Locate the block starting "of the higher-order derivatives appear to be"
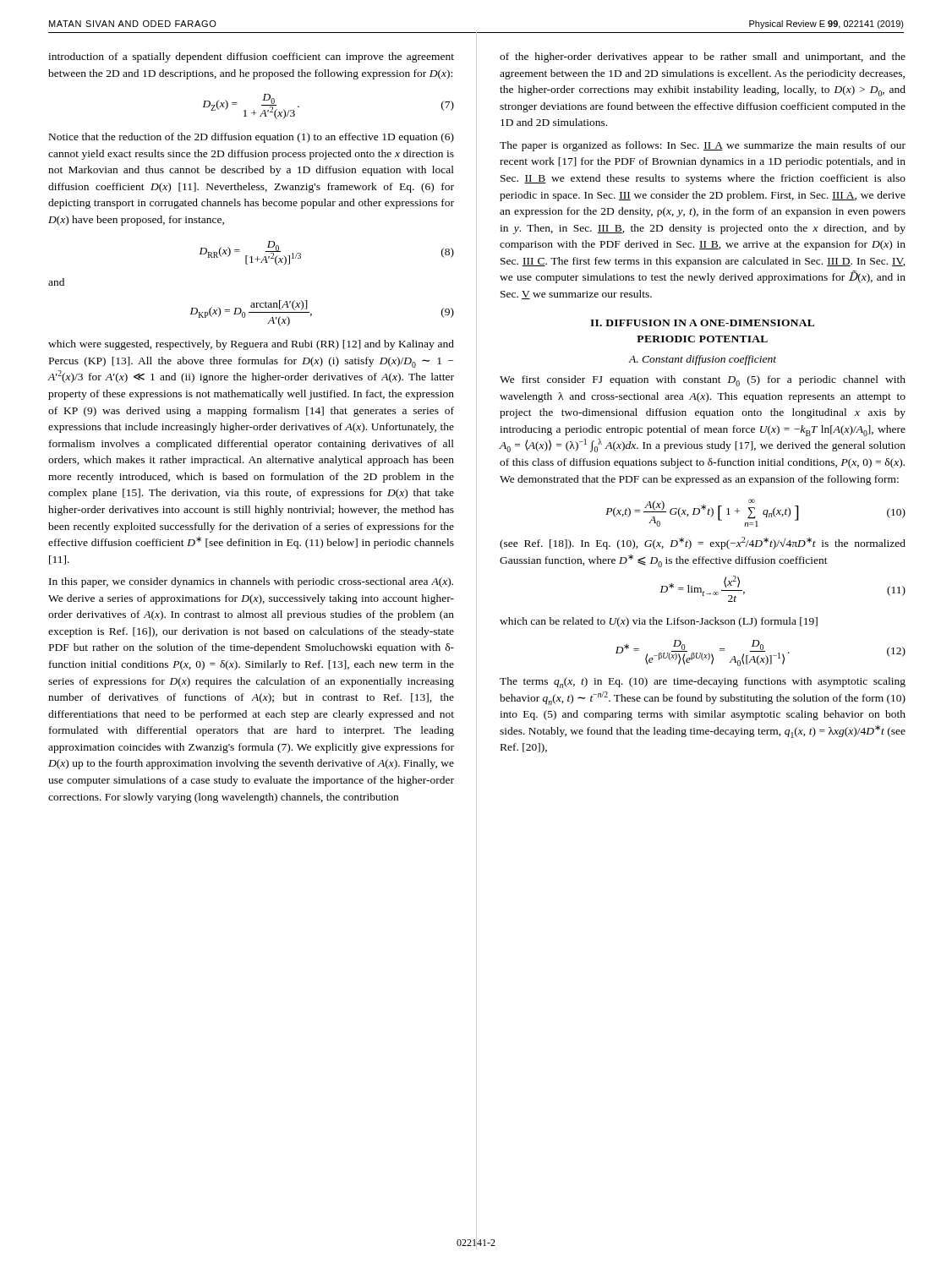The width and height of the screenshot is (952, 1268). [x=703, y=175]
